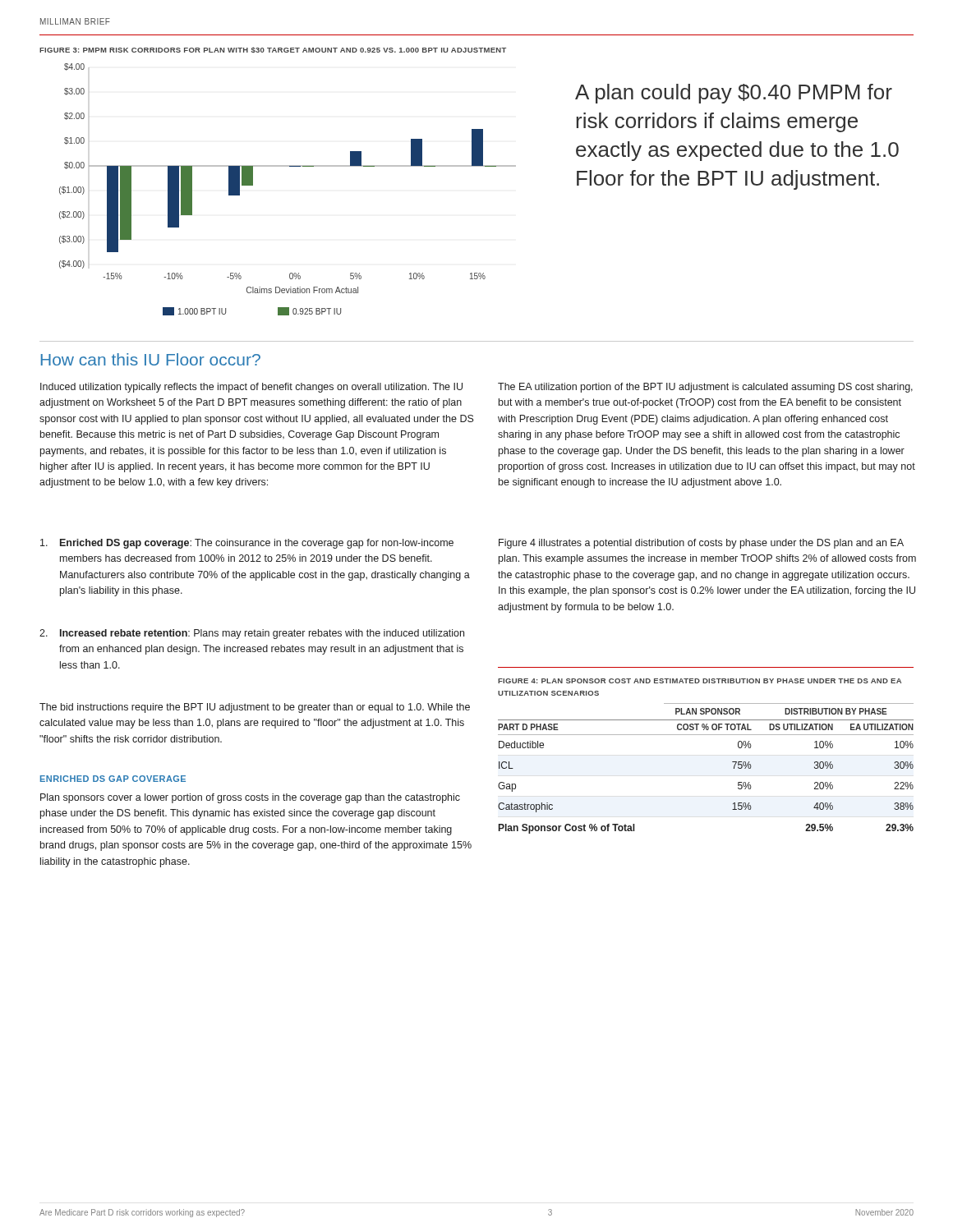Viewport: 953px width, 1232px height.
Task: Click on the list item with the text "2. Increased rebate retention:"
Action: click(258, 650)
